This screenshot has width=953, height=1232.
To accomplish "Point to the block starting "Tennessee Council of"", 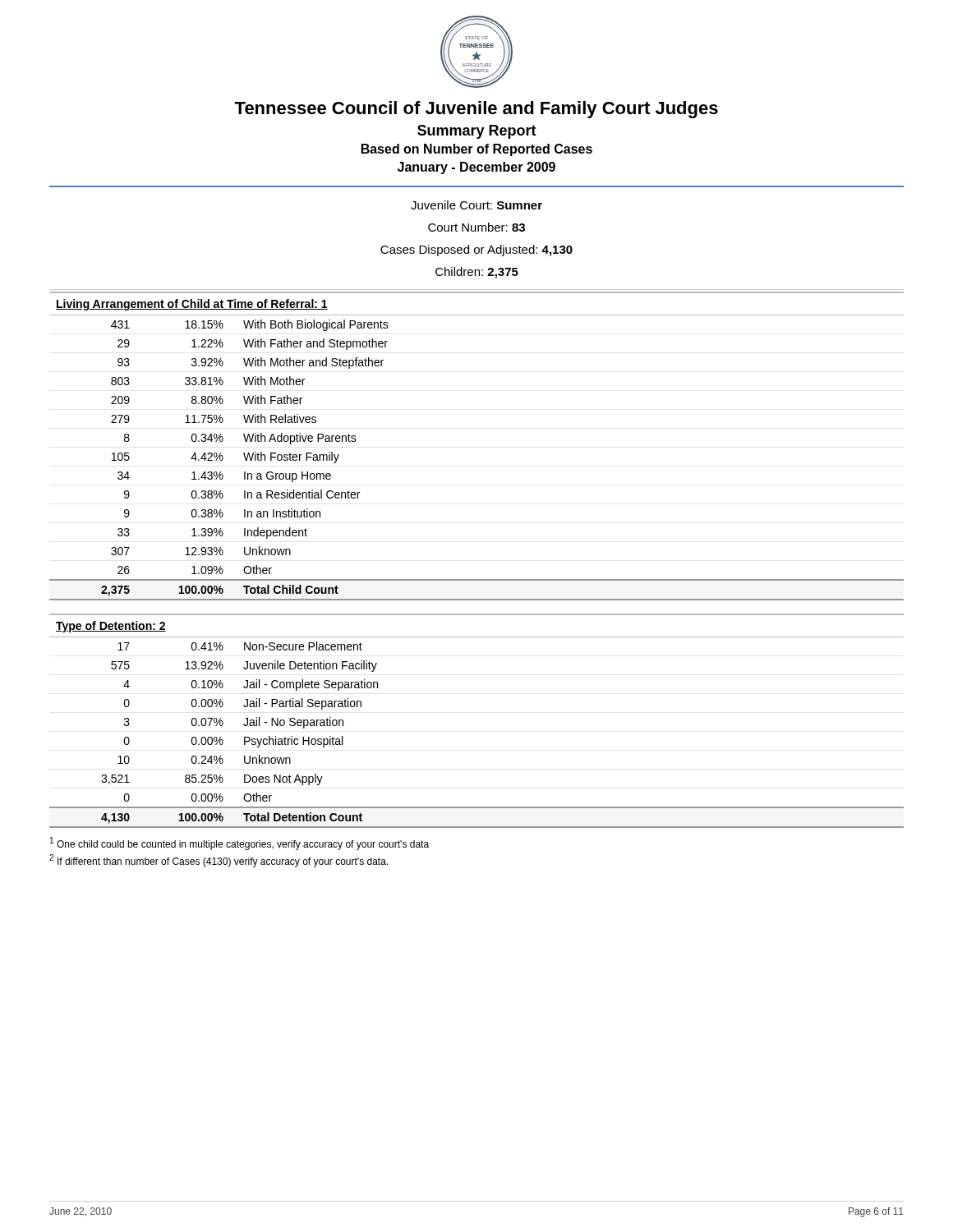I will tap(476, 136).
